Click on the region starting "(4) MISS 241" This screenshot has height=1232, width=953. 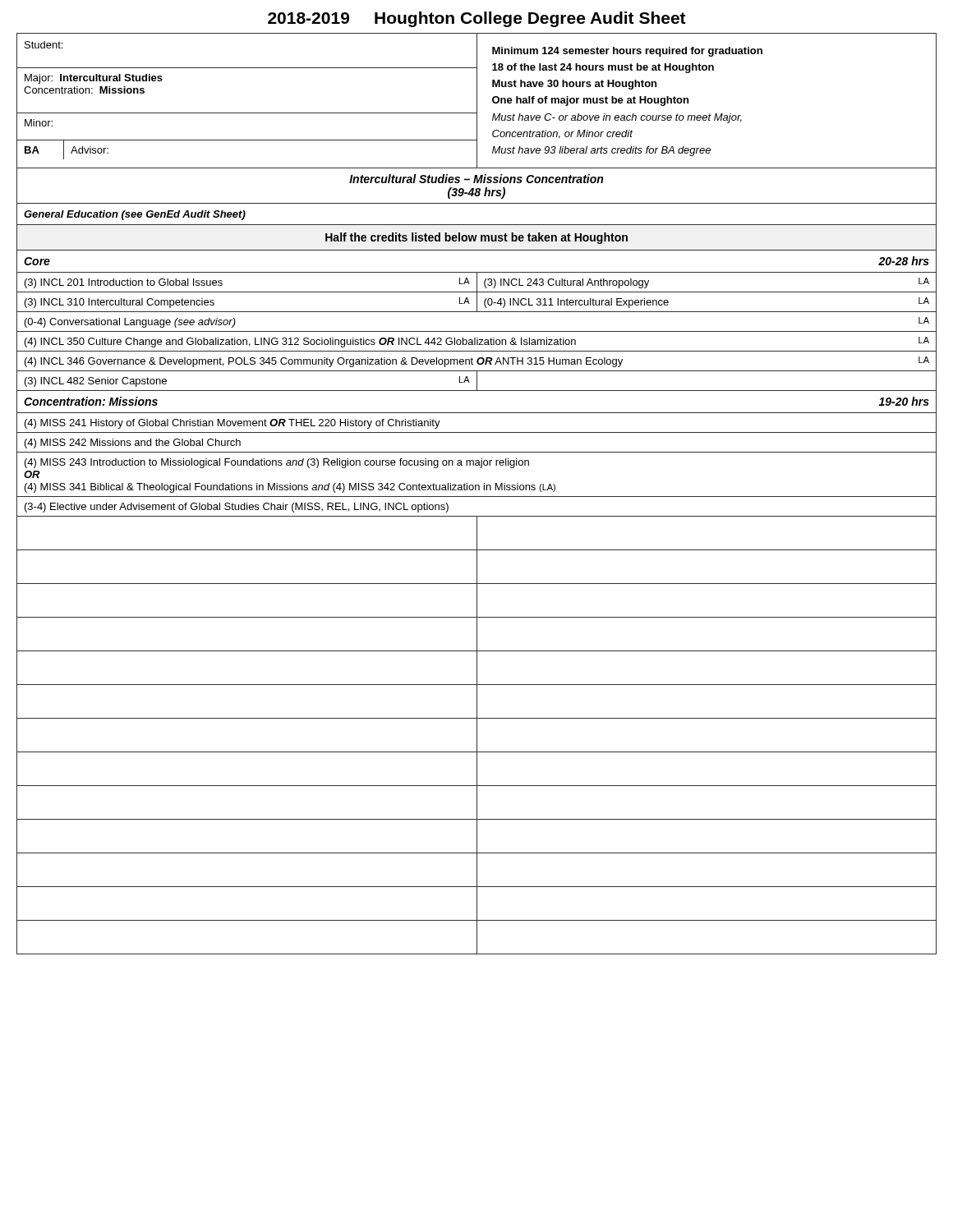coord(232,423)
